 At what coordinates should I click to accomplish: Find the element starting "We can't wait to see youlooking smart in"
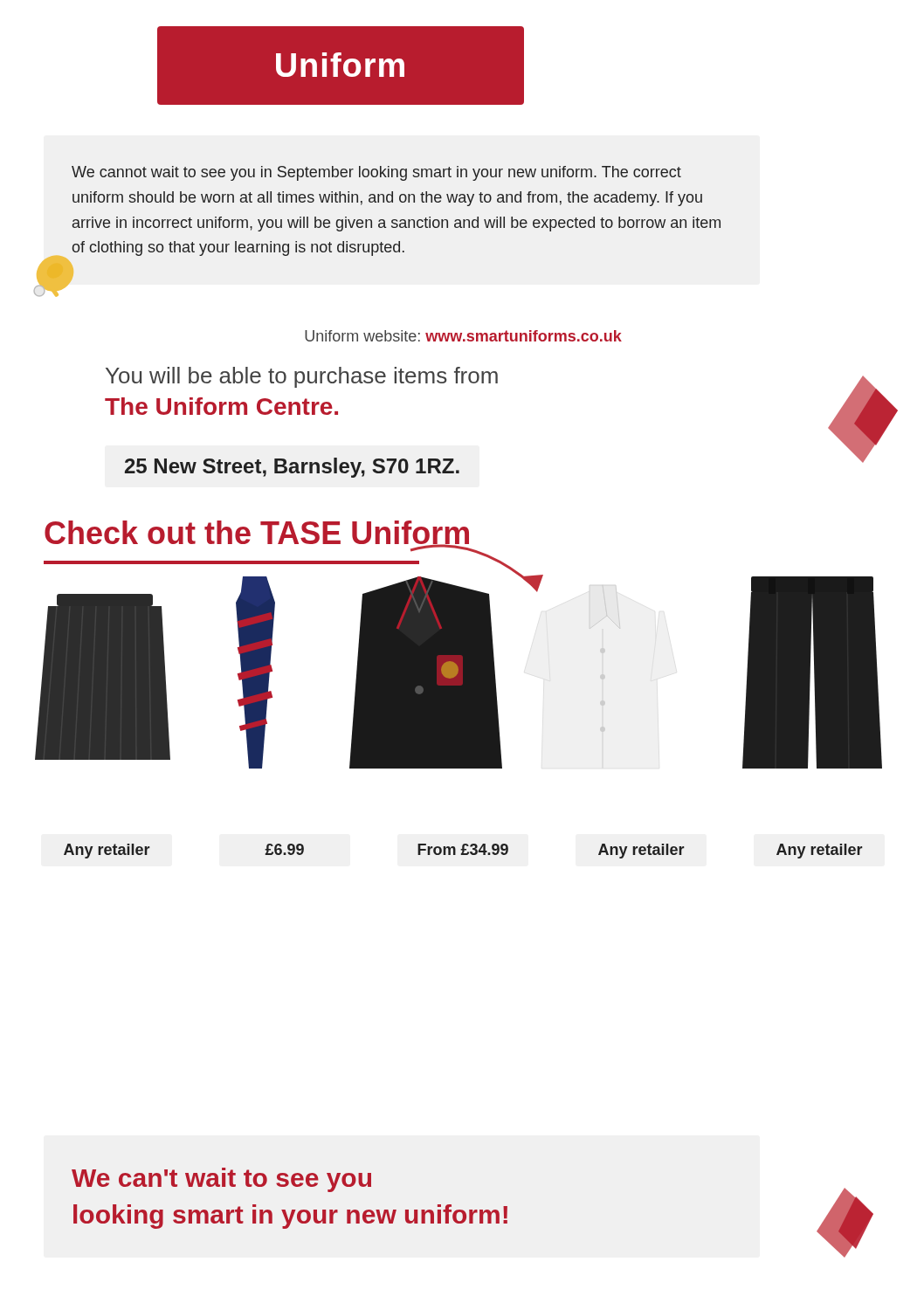[x=402, y=1196]
